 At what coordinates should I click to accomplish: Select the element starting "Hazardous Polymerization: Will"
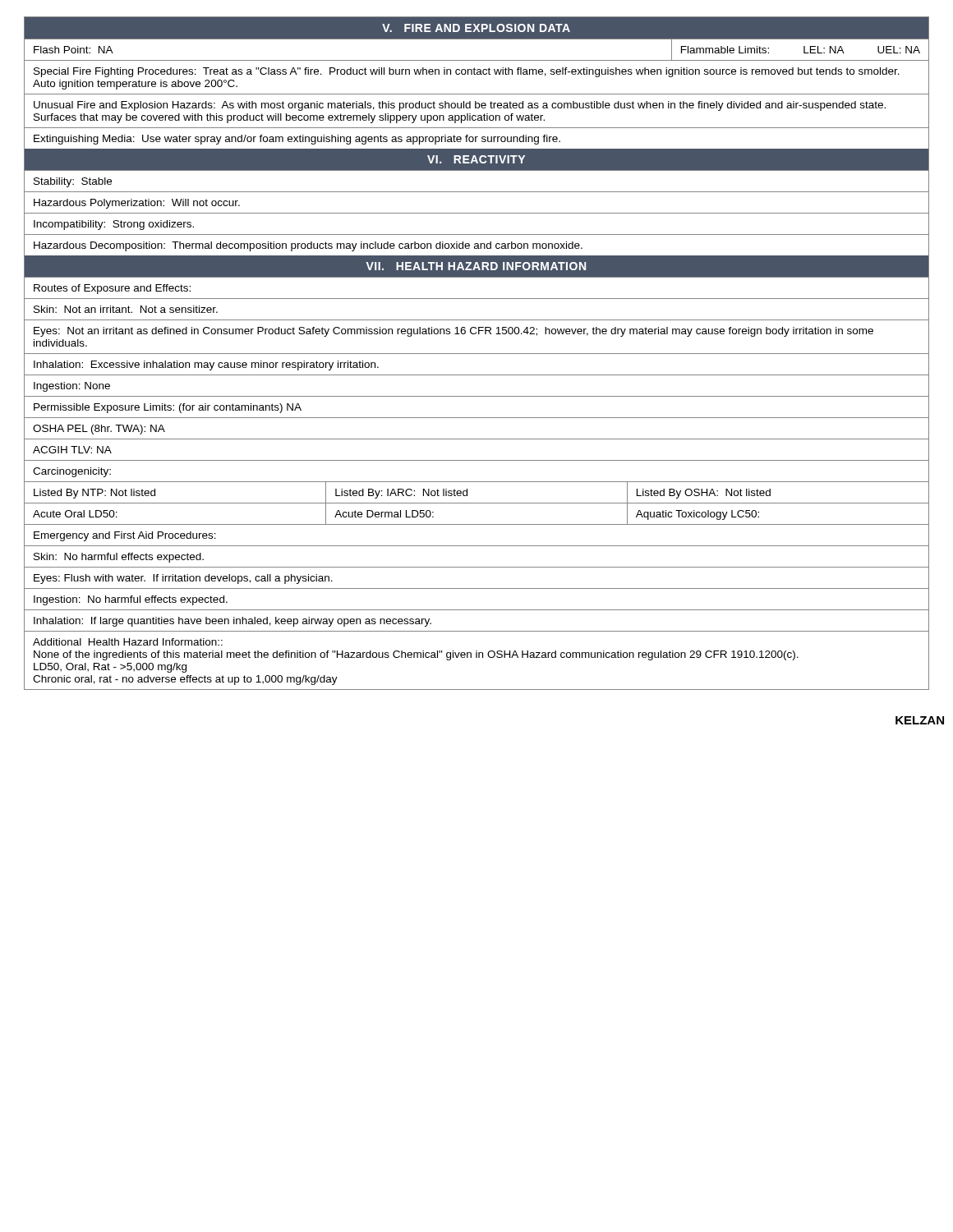(x=137, y=202)
